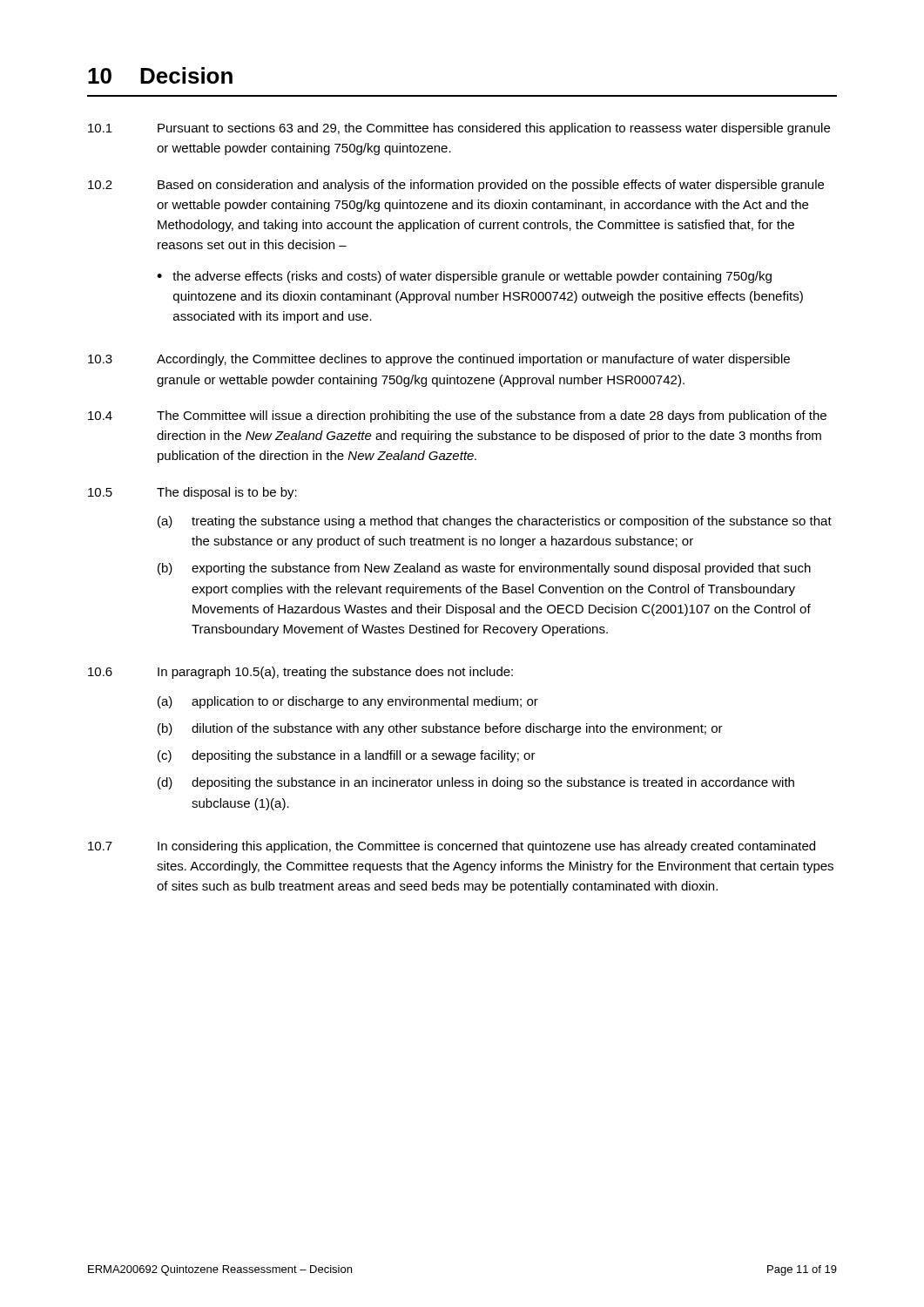Viewport: 924px width, 1307px height.
Task: Navigate to the passage starting "10.5 The disposal is to"
Action: pos(462,564)
